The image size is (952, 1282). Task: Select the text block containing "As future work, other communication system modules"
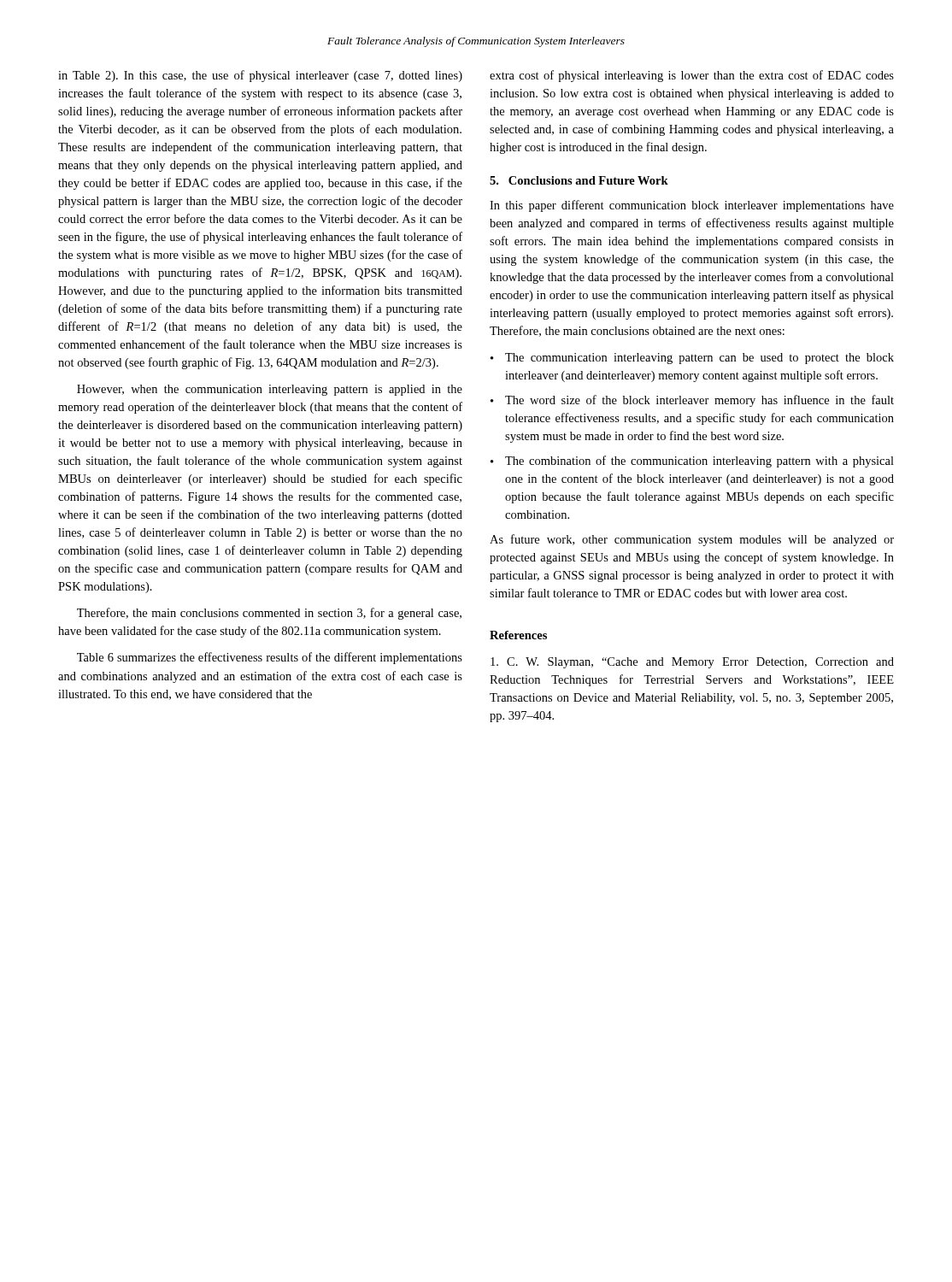[x=692, y=567]
